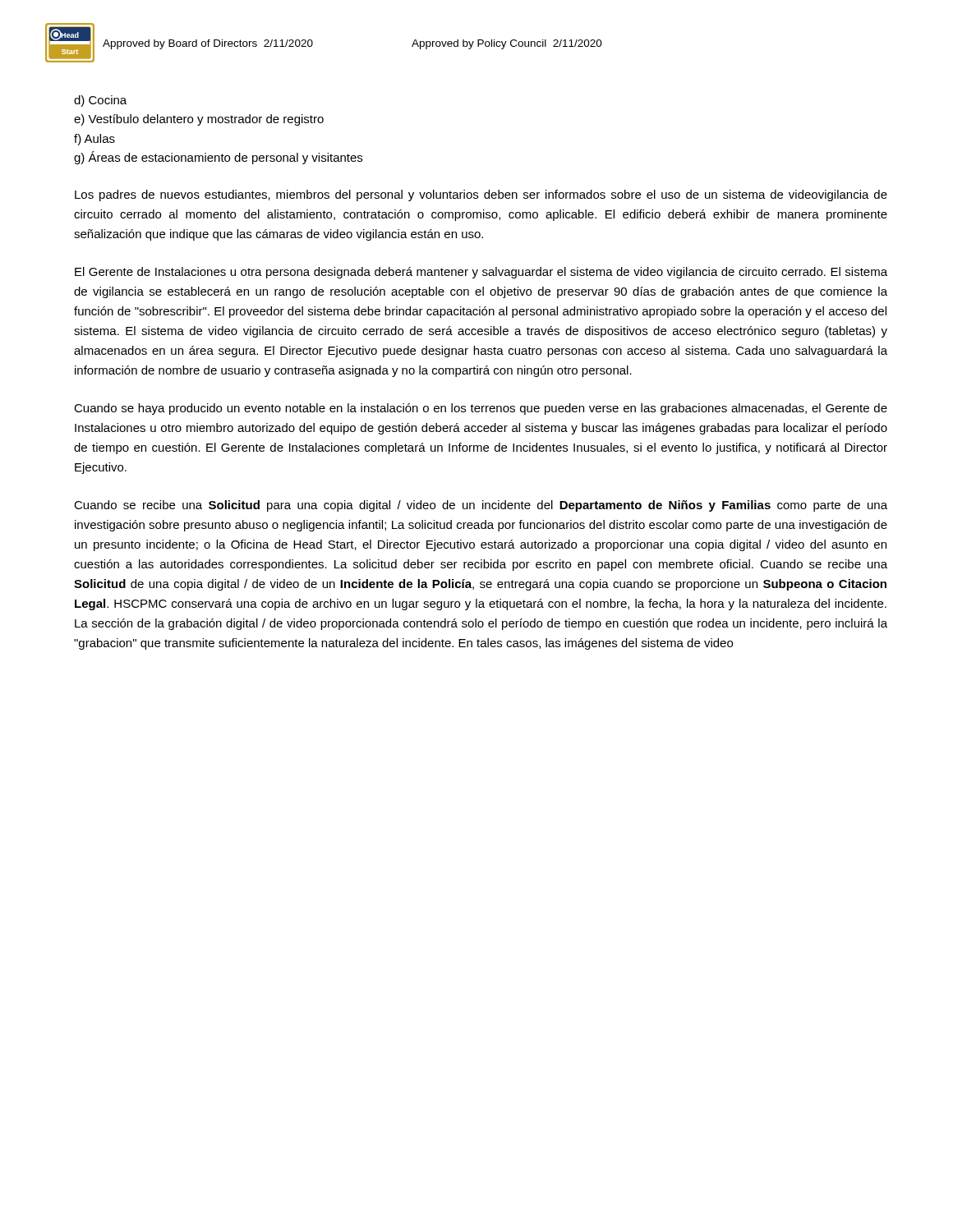Image resolution: width=953 pixels, height=1232 pixels.
Task: Point to the block beginning "Cuando se recibe una Solicitud para una"
Action: [x=481, y=574]
